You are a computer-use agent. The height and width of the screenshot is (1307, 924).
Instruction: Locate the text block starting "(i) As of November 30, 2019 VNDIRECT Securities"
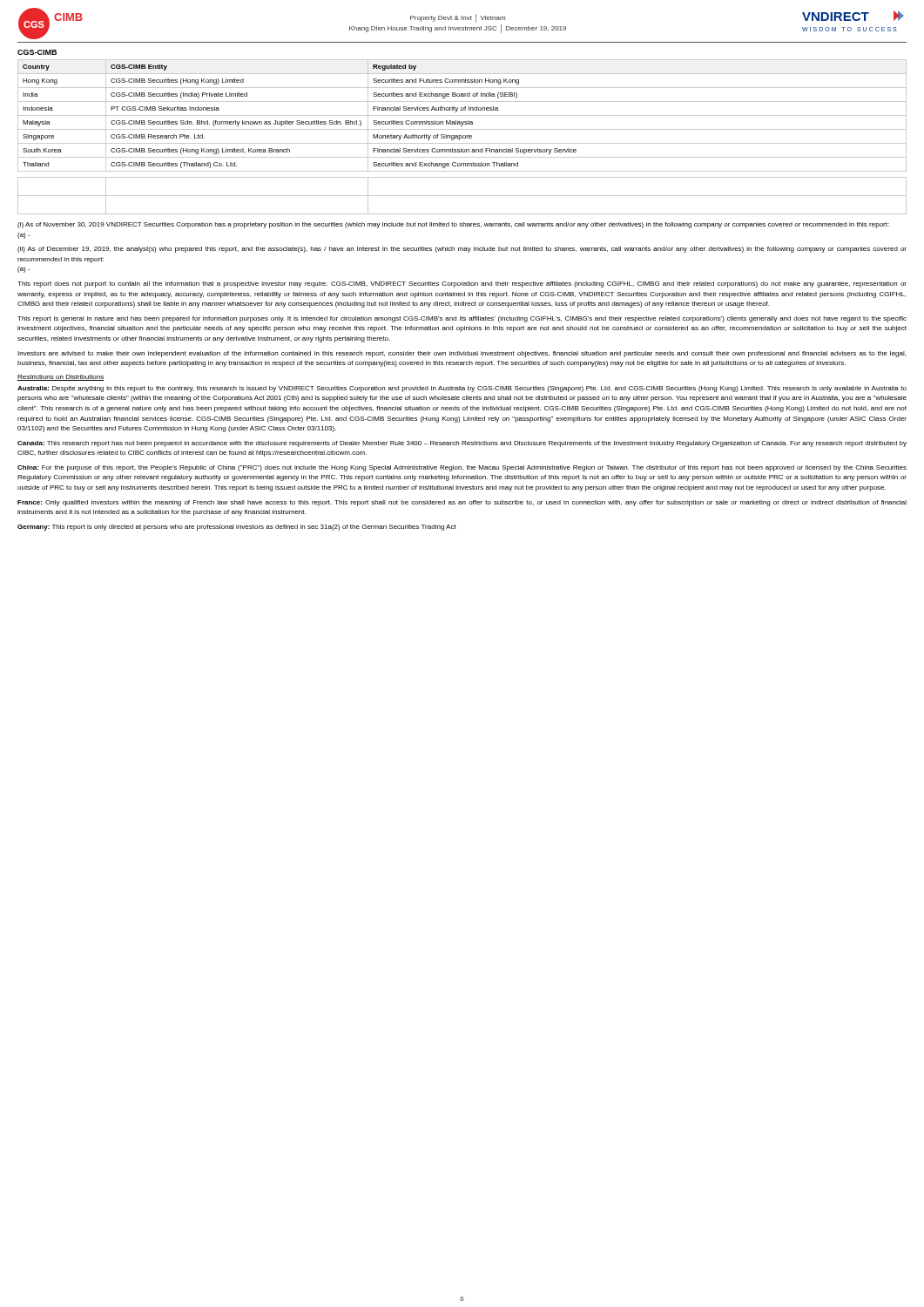(x=453, y=229)
